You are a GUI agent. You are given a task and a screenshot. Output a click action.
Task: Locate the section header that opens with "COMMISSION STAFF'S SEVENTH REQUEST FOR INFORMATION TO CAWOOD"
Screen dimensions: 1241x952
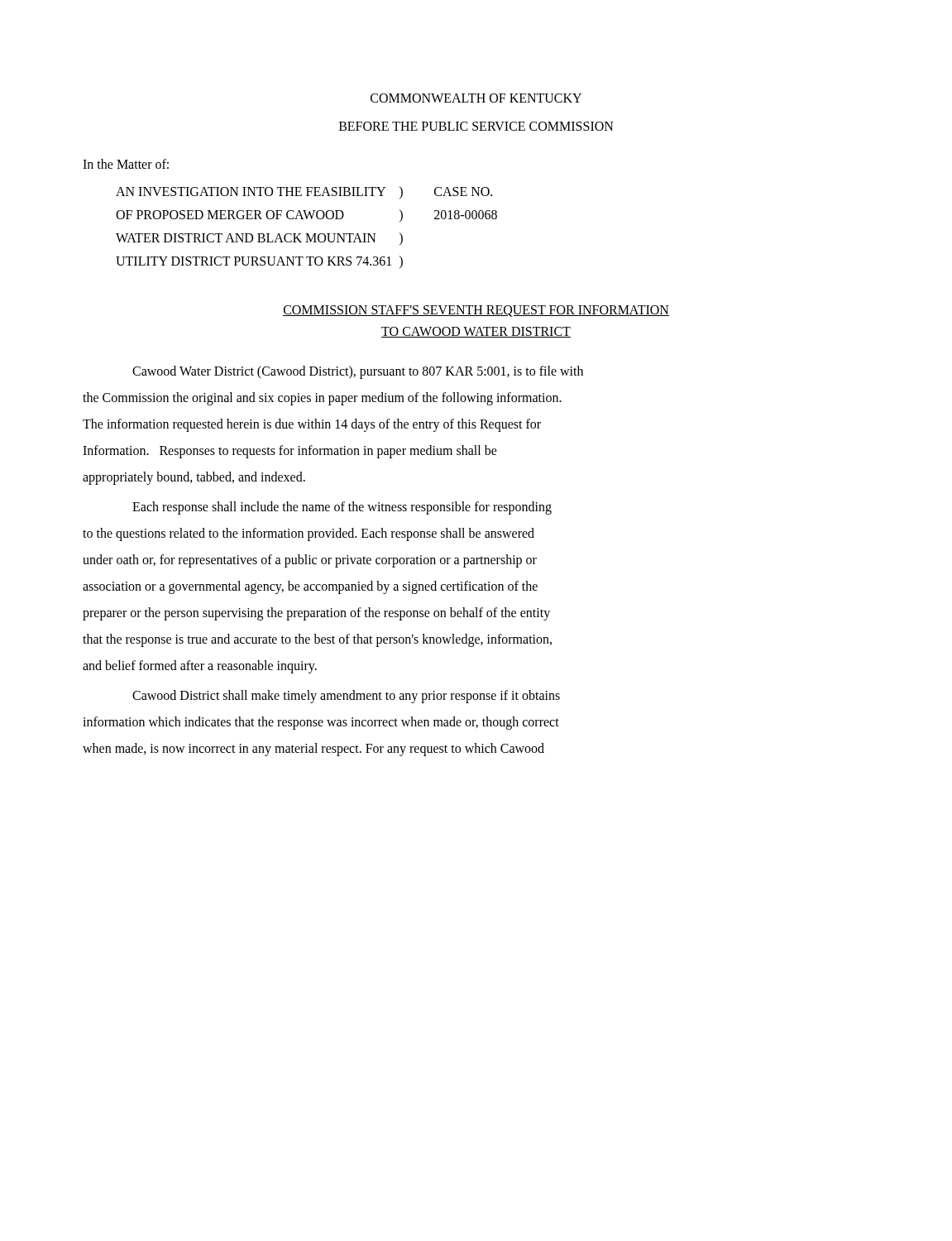476,320
